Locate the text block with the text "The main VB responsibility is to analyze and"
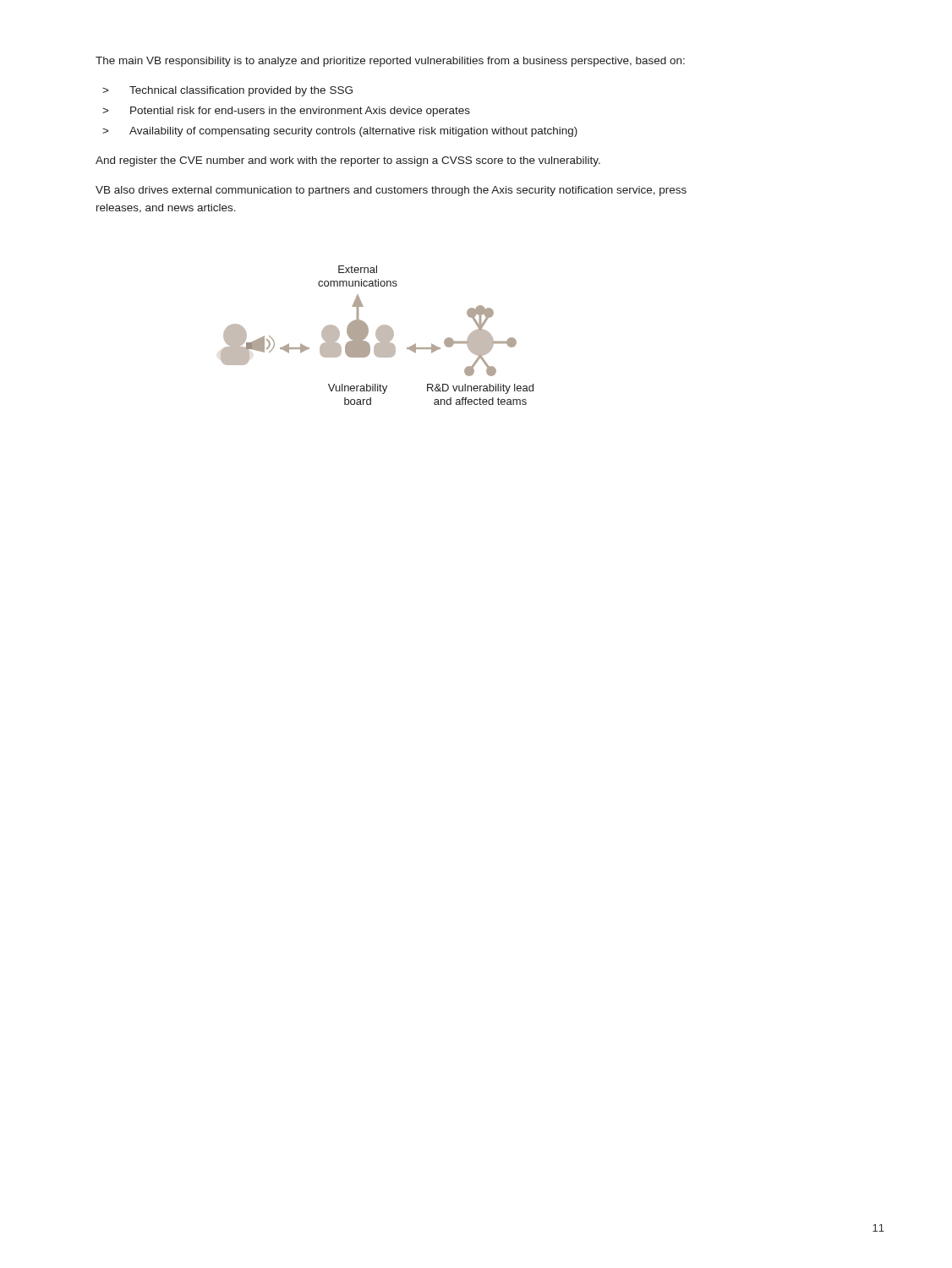Screen dimensions: 1268x952 [391, 60]
